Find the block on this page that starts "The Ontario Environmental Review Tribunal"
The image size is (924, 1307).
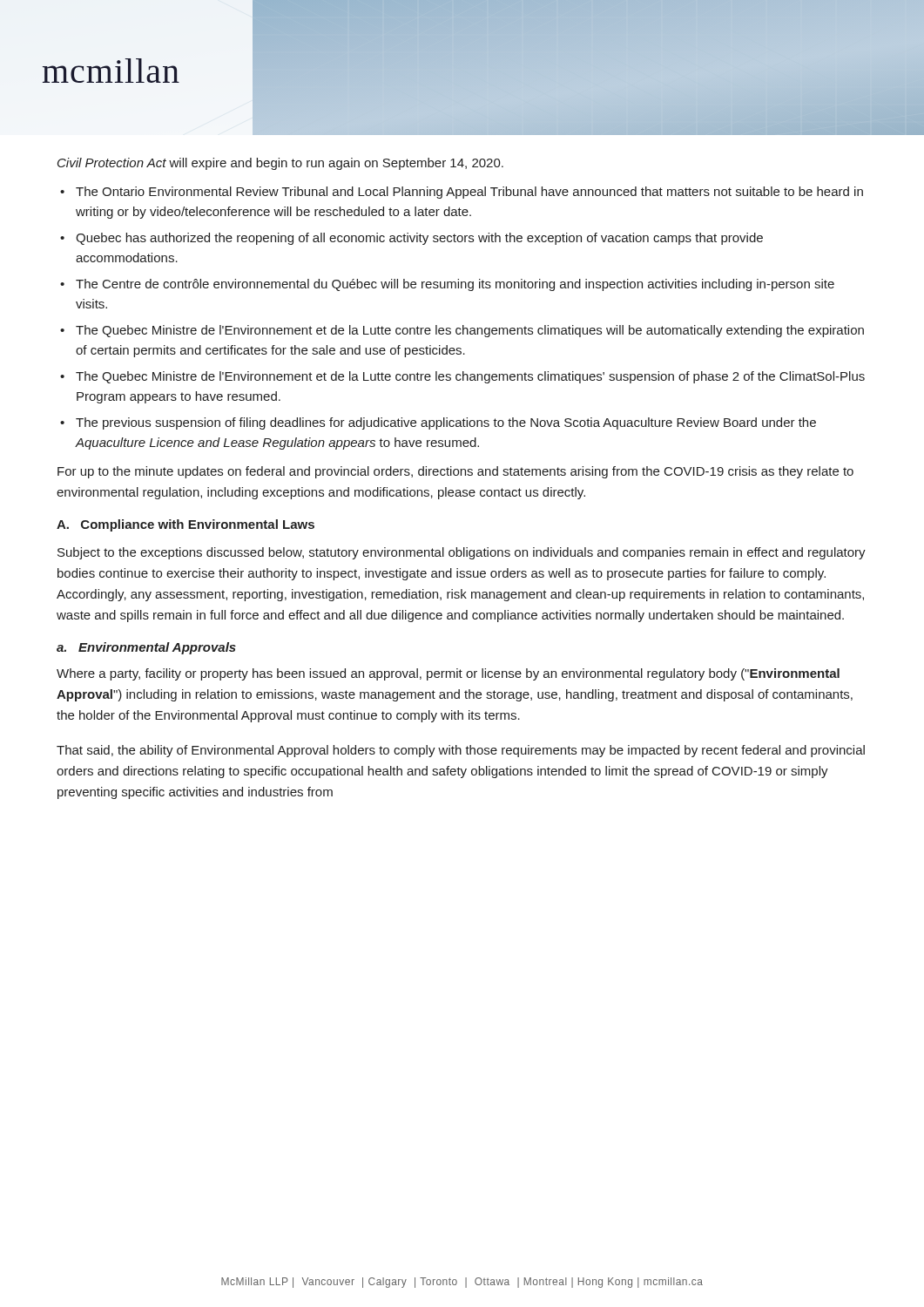470,201
